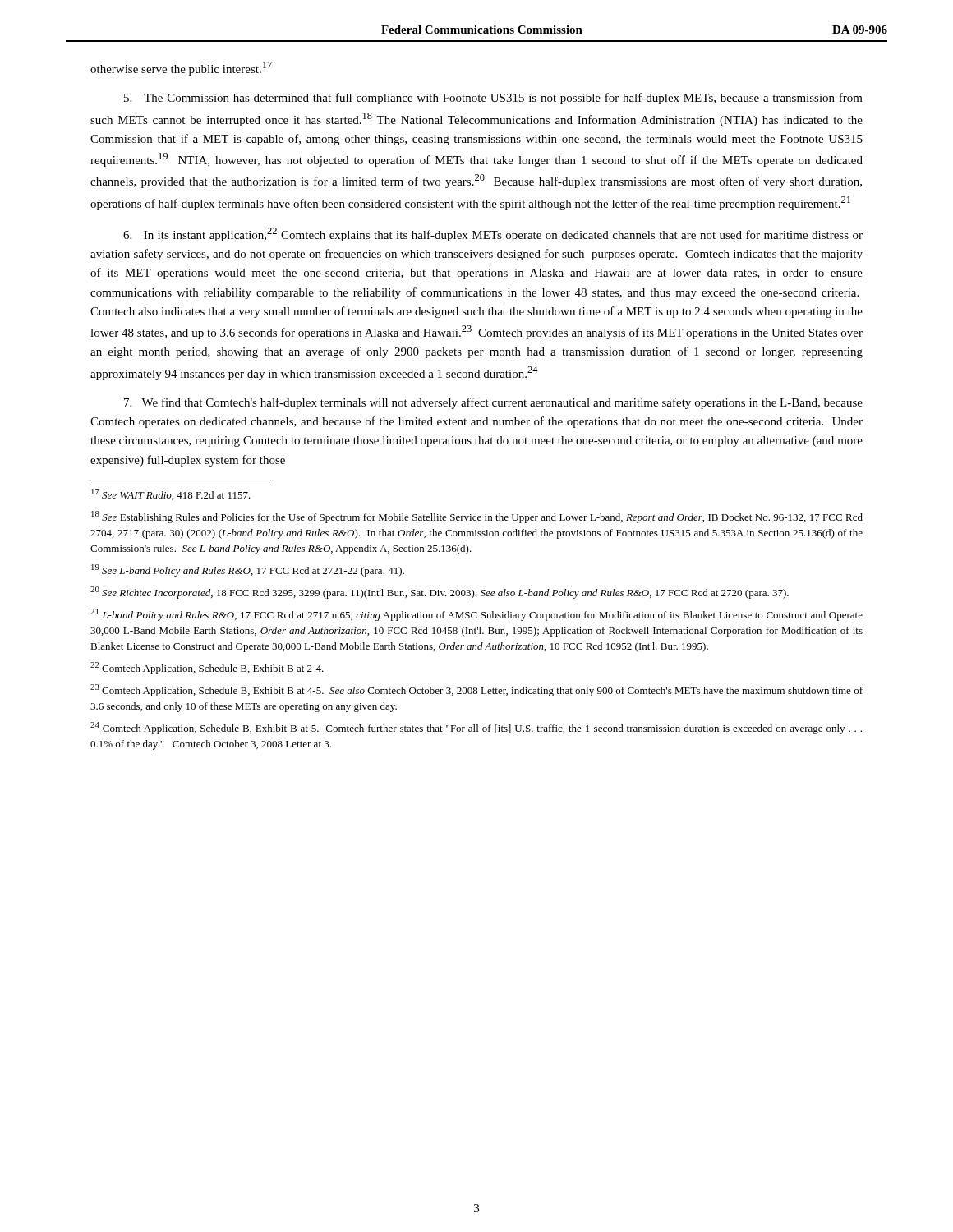The image size is (953, 1232).
Task: Find the text block starting "22 Comtech Application,"
Action: (207, 667)
